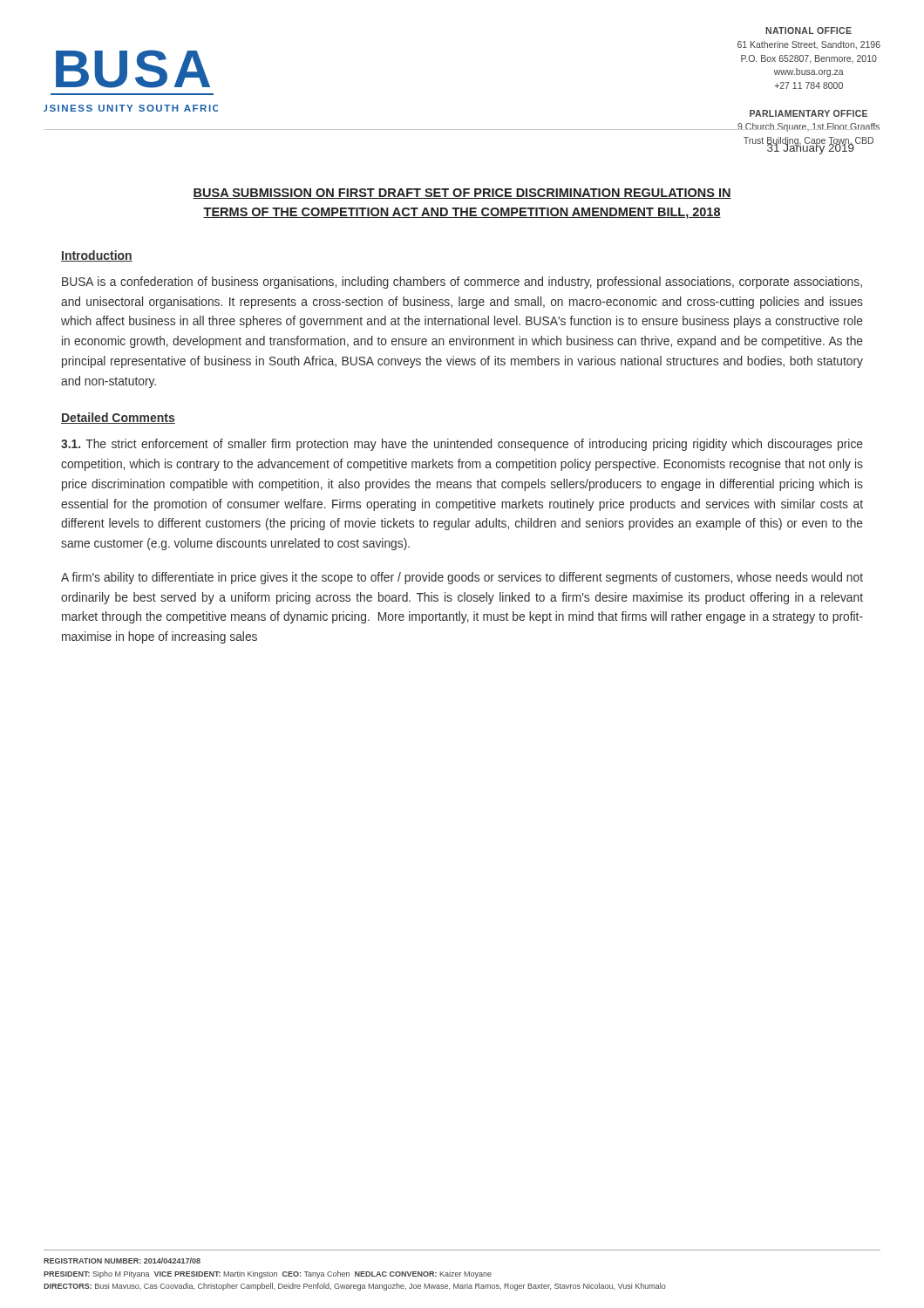Click on the title that reads "BUSA SUBMISSION ON FIRST DRAFT SET OF"
Viewport: 924px width, 1308px height.
462,202
